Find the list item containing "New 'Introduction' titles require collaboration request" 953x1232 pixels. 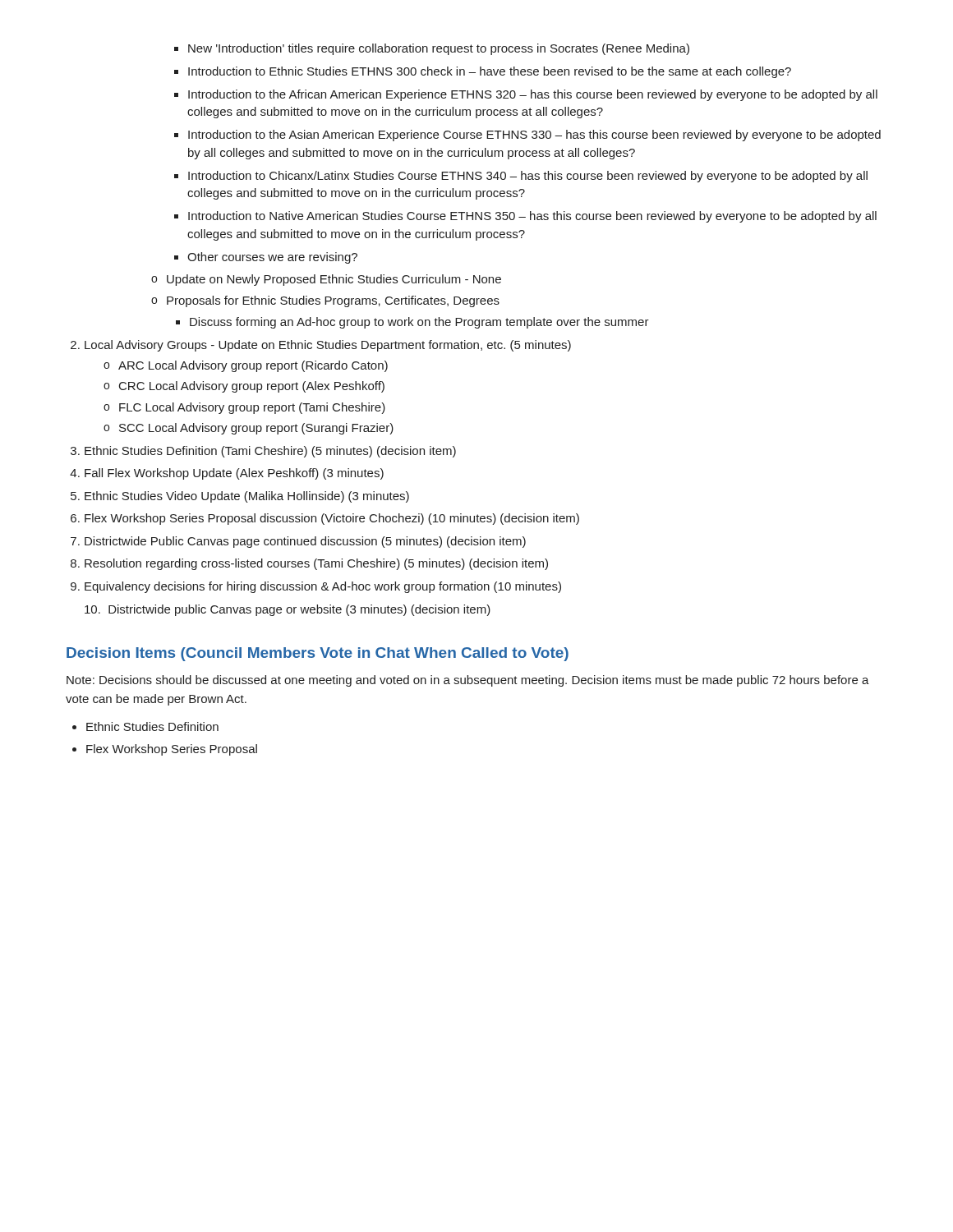(526, 152)
